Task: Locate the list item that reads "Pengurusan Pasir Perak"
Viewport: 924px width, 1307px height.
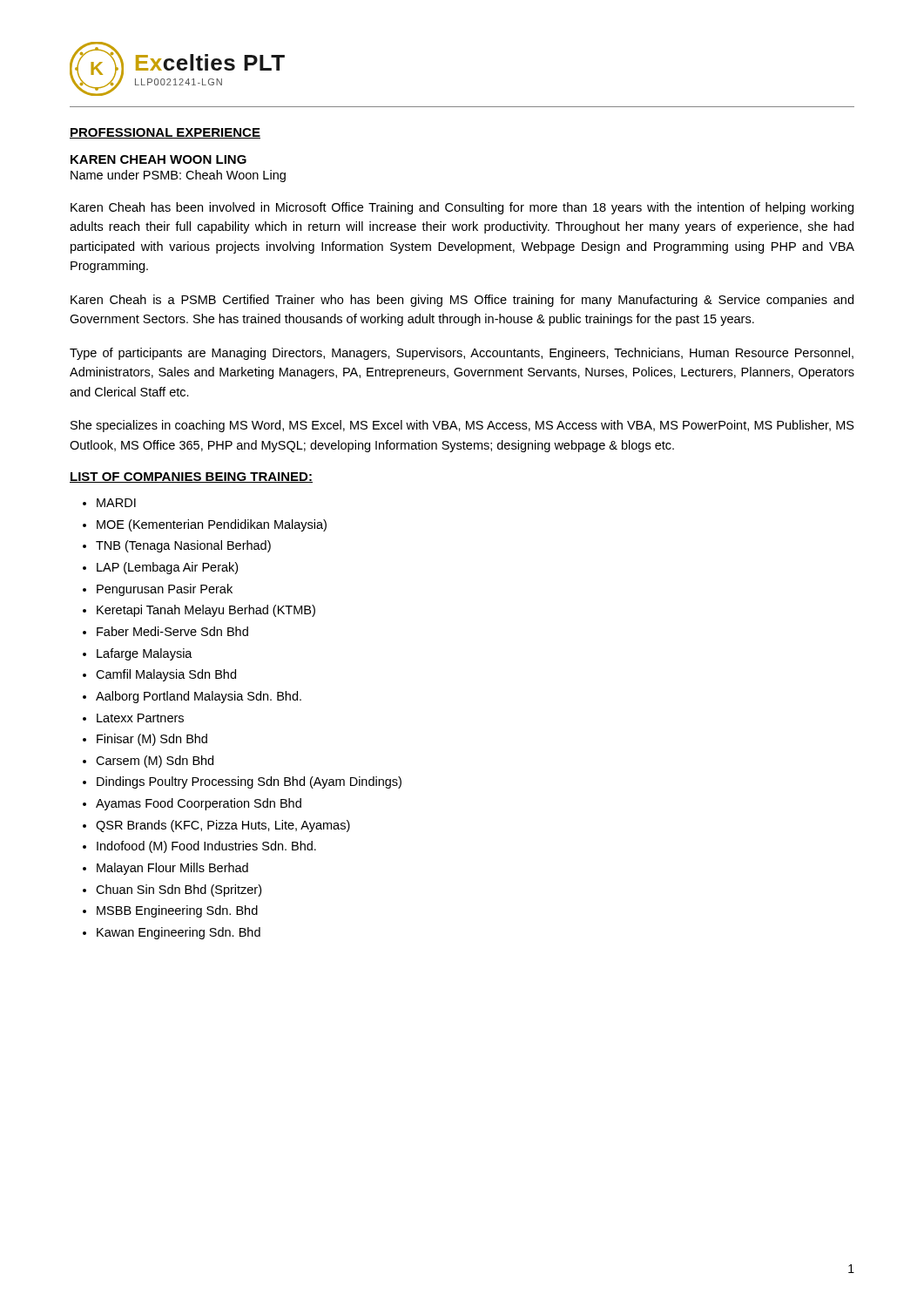Action: [x=164, y=589]
